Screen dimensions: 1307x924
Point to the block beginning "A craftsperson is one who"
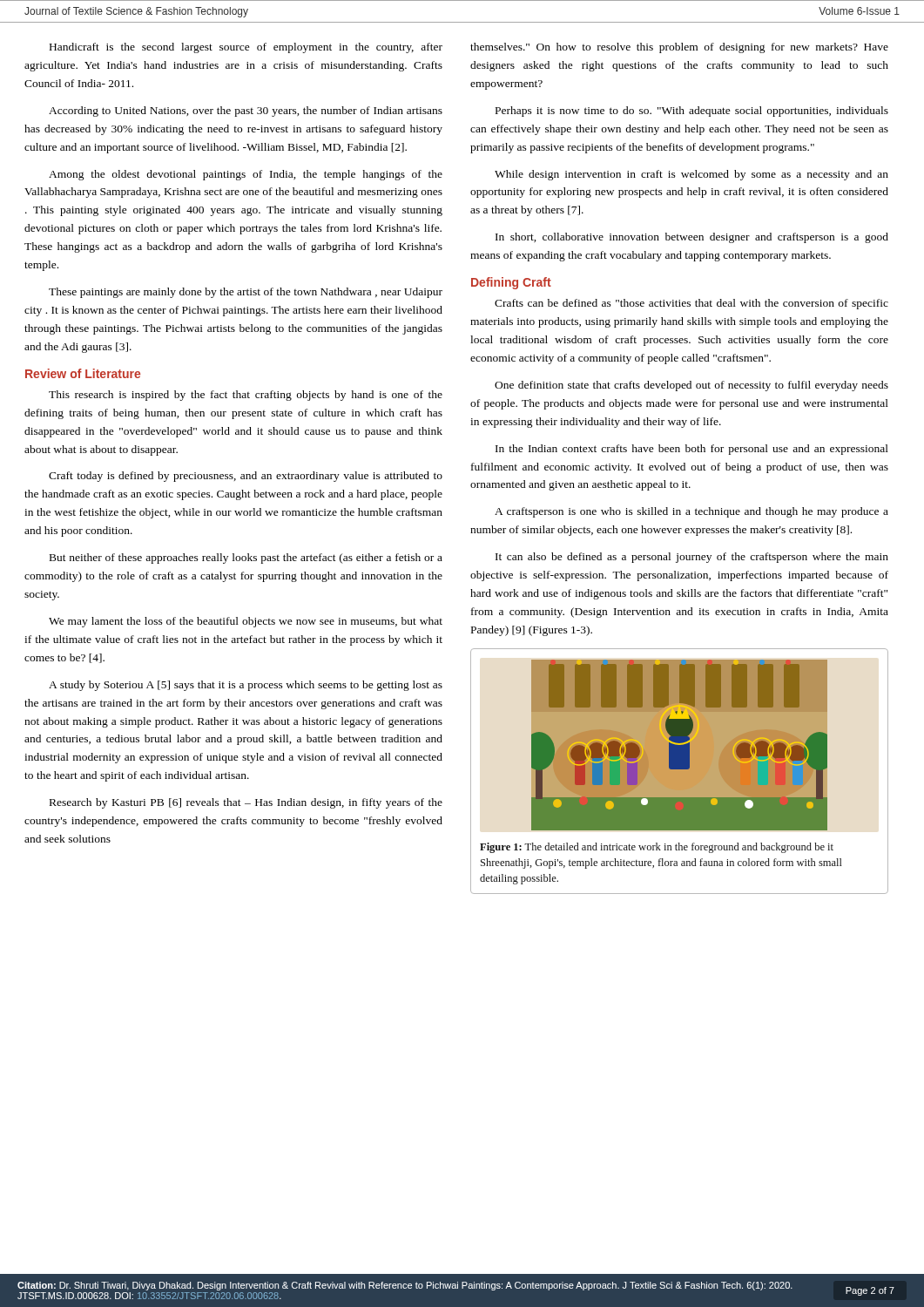[679, 521]
